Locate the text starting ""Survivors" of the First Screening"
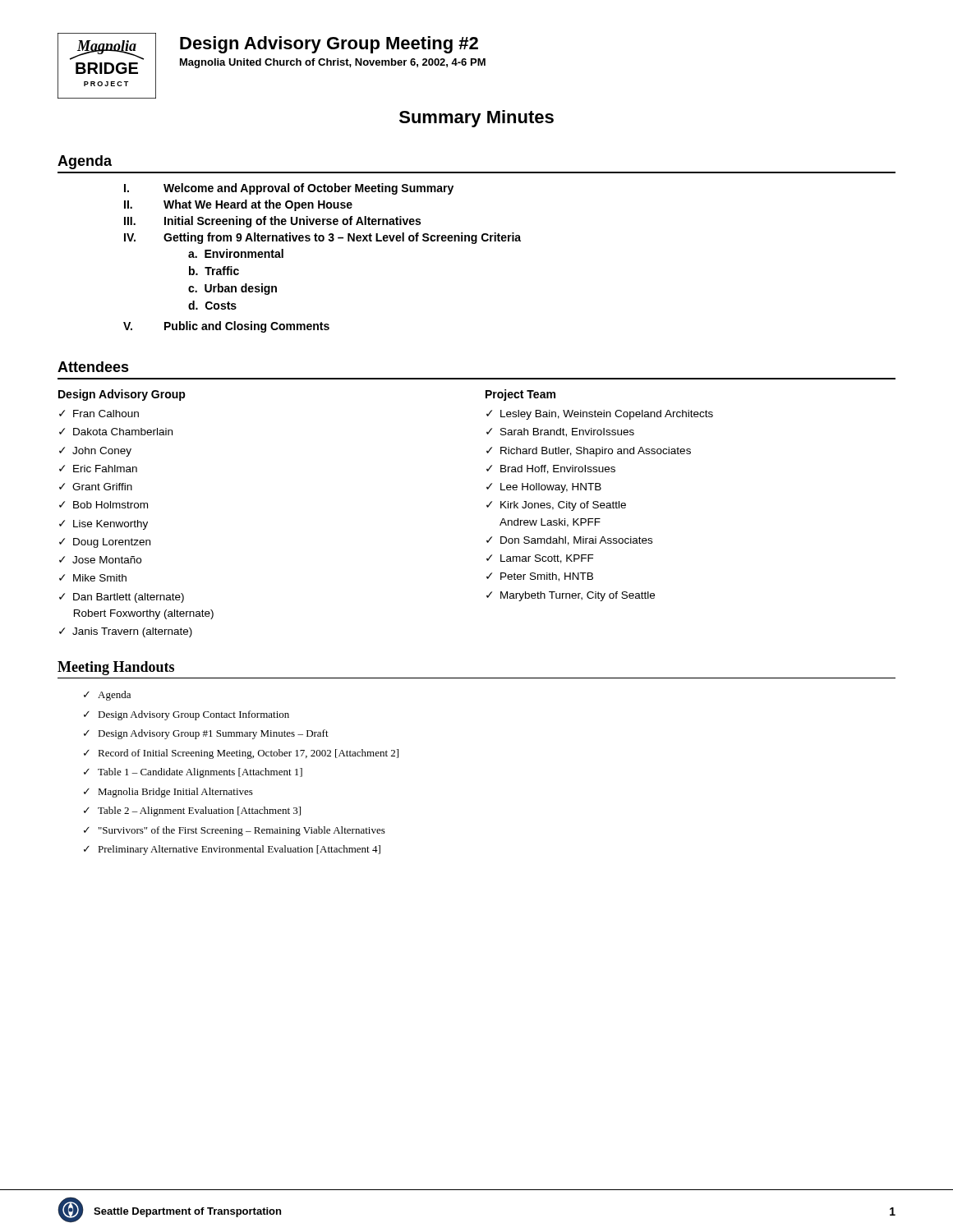The image size is (953, 1232). tap(241, 830)
